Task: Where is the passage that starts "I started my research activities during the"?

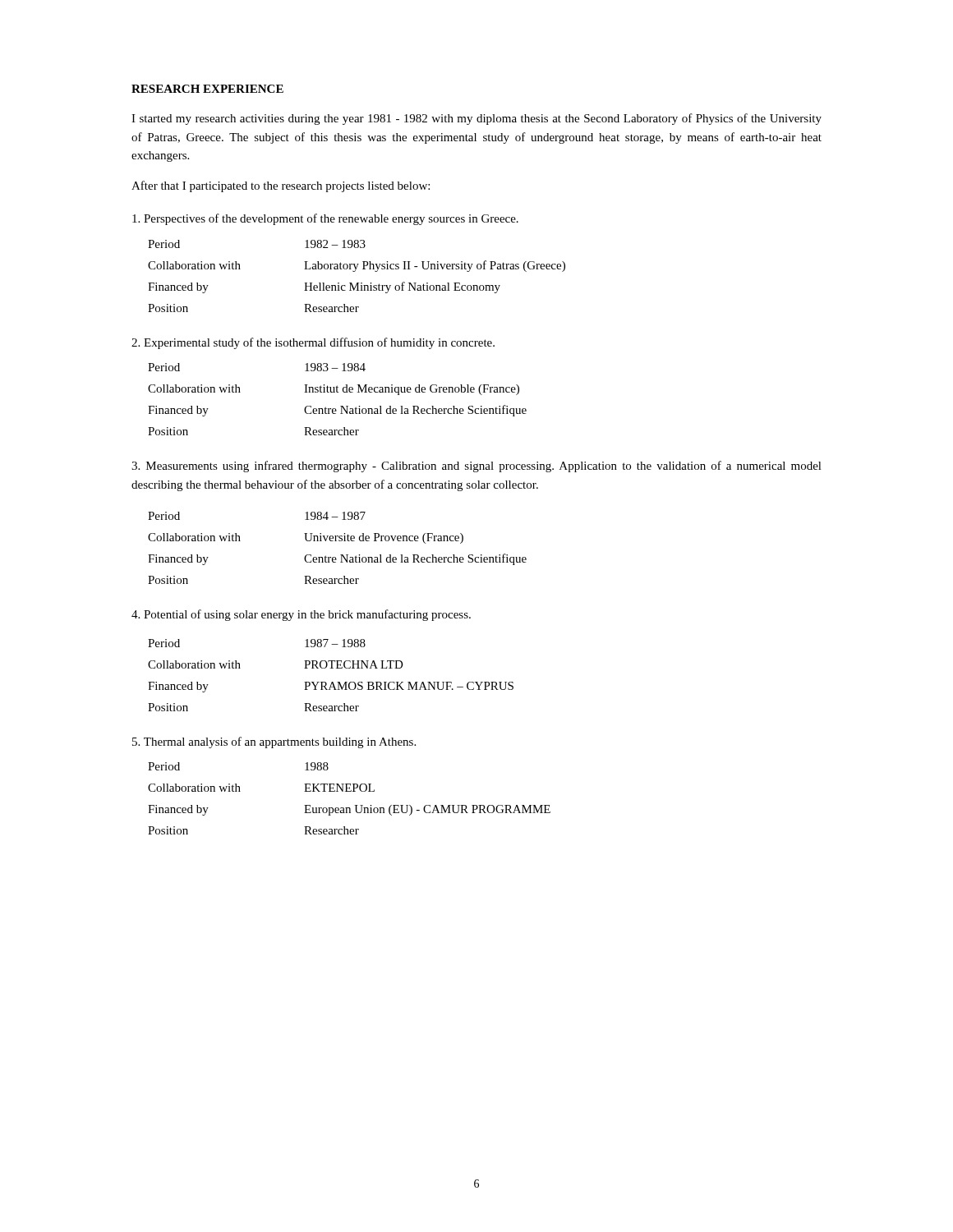Action: 476,137
